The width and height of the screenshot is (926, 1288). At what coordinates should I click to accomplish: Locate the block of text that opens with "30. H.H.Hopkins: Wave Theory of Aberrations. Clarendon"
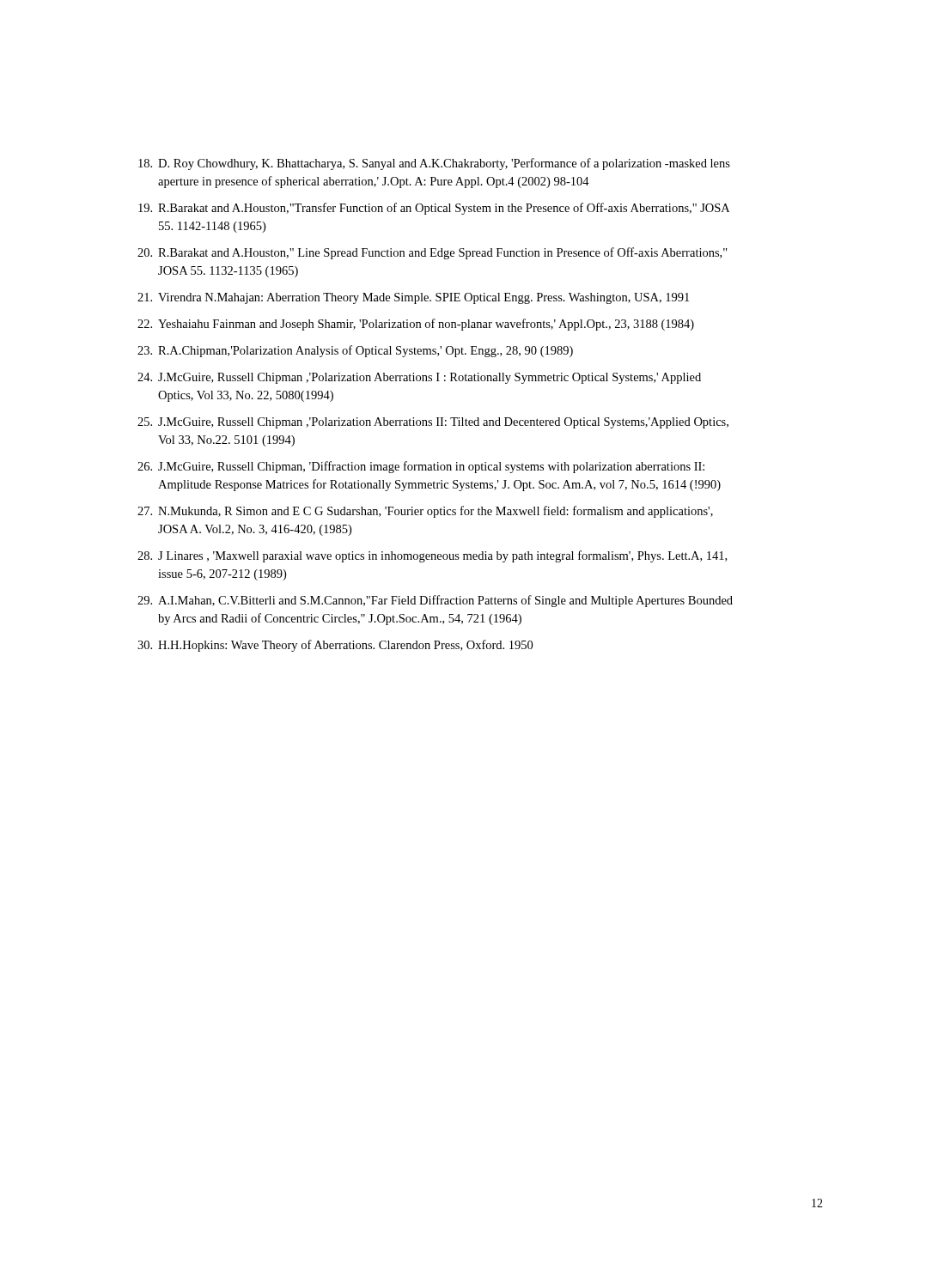(430, 646)
